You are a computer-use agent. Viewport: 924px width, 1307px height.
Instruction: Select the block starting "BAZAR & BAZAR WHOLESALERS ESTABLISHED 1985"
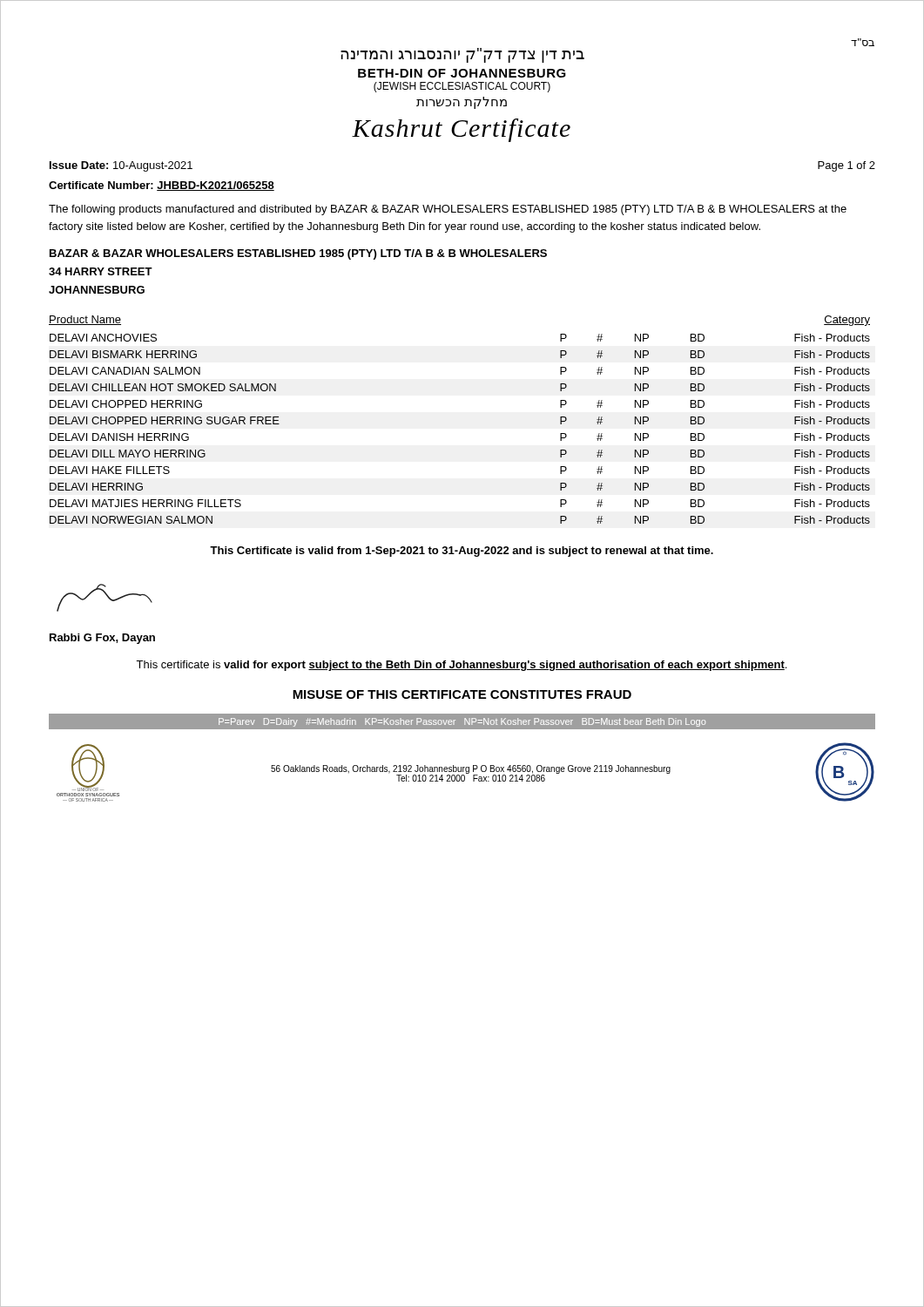pyautogui.click(x=298, y=254)
